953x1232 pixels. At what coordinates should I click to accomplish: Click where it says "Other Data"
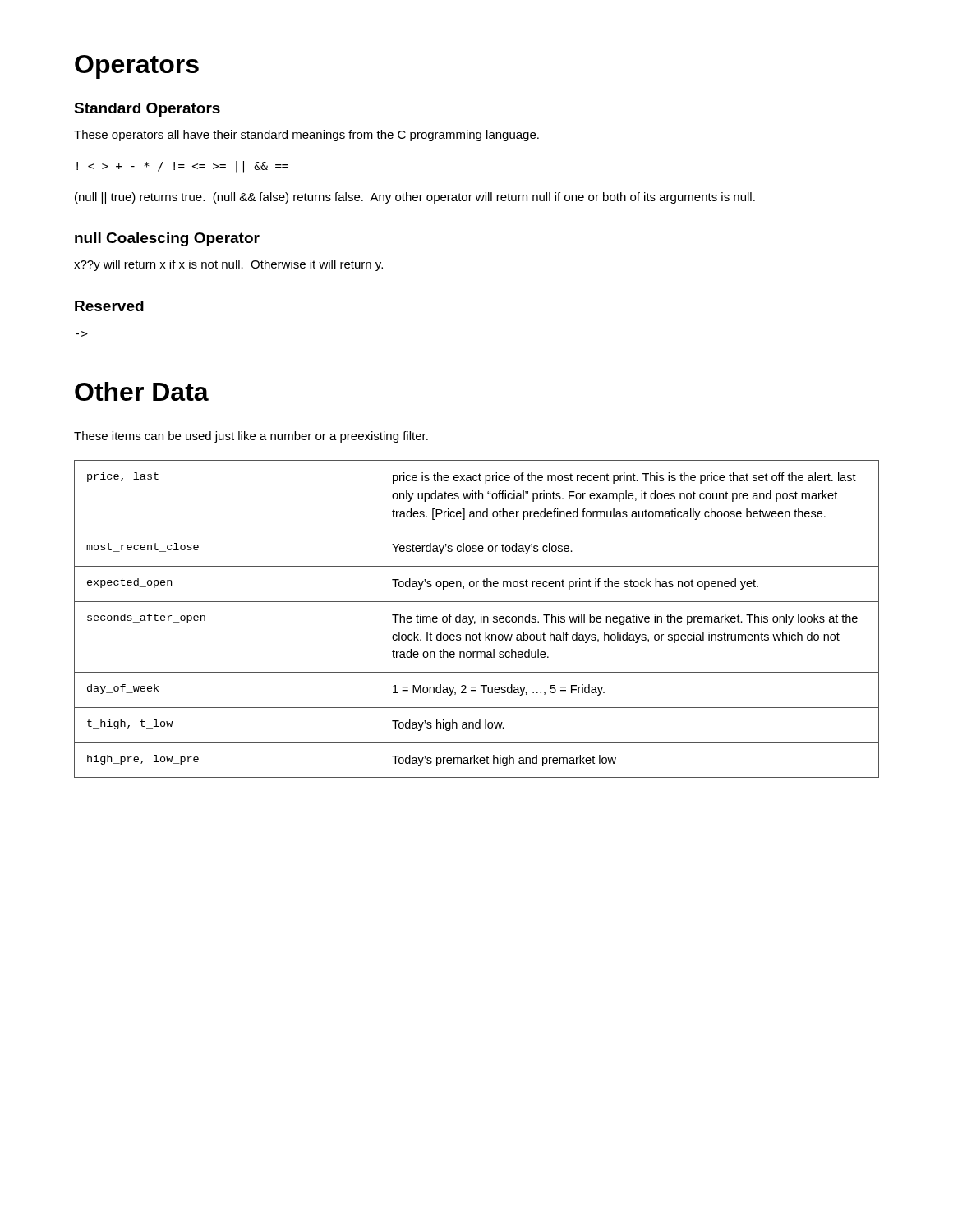[142, 391]
